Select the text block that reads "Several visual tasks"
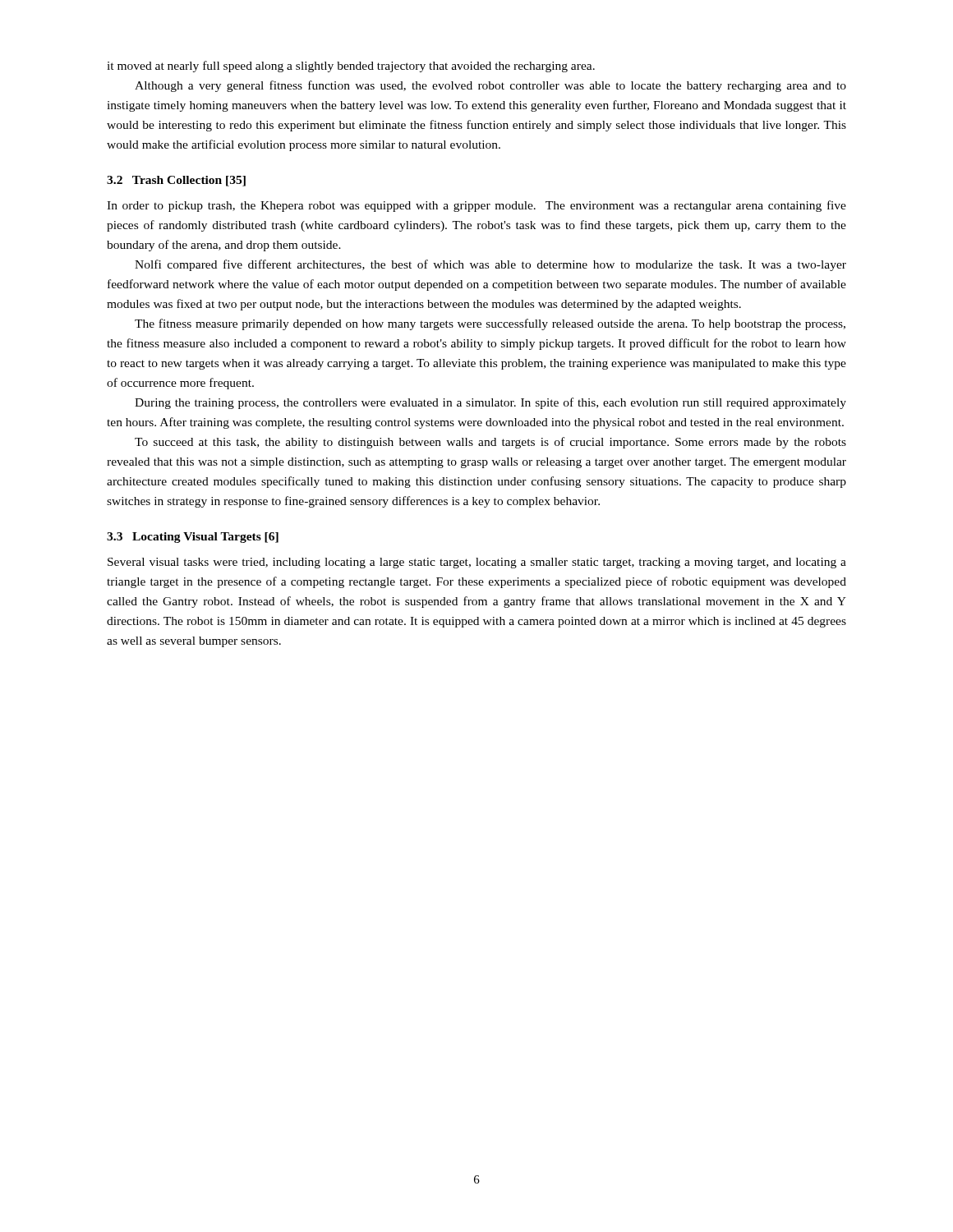The image size is (953, 1232). tap(476, 602)
